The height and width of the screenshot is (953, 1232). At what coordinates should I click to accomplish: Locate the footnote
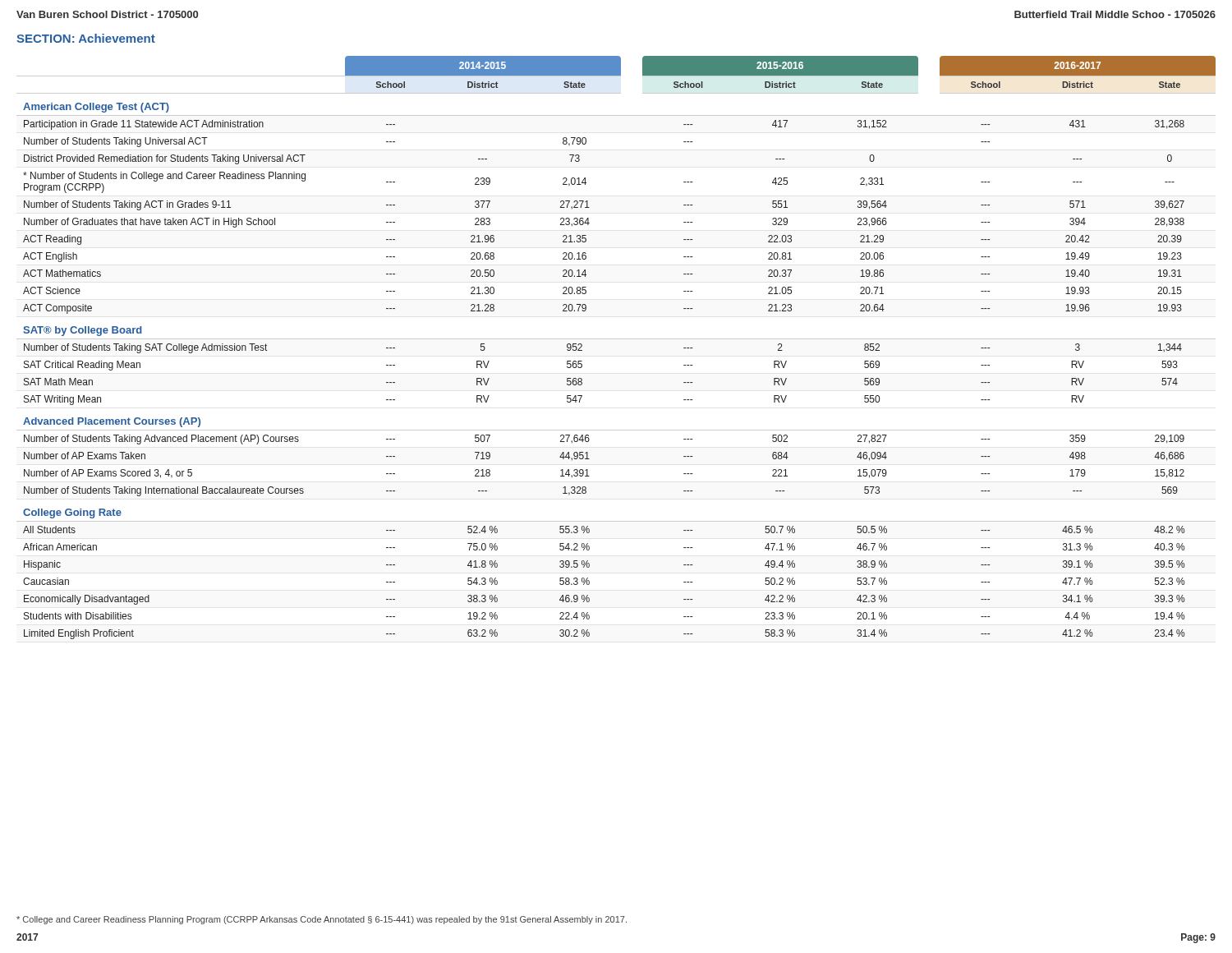322,919
